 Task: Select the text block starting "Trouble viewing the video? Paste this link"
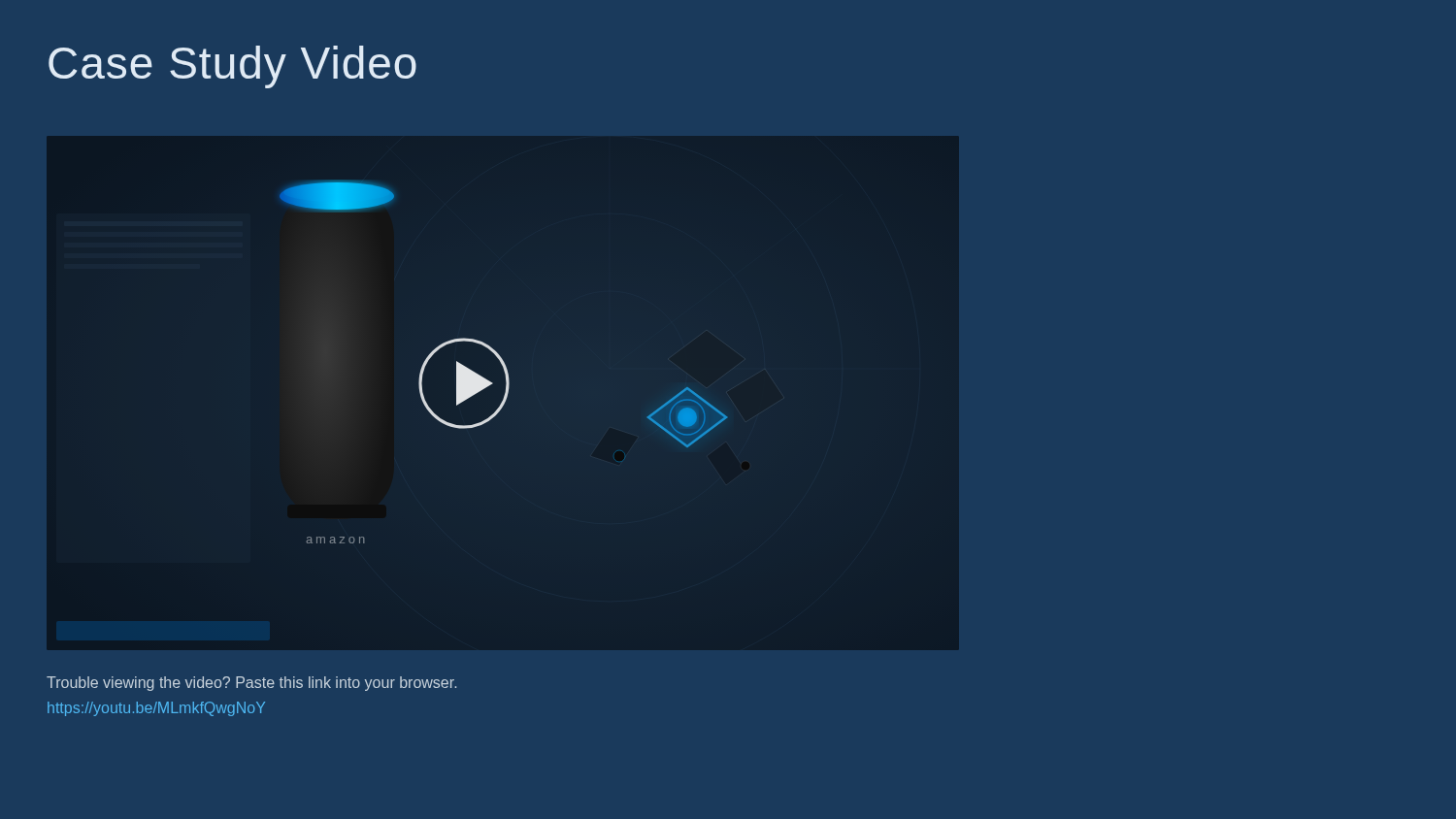coord(252,683)
